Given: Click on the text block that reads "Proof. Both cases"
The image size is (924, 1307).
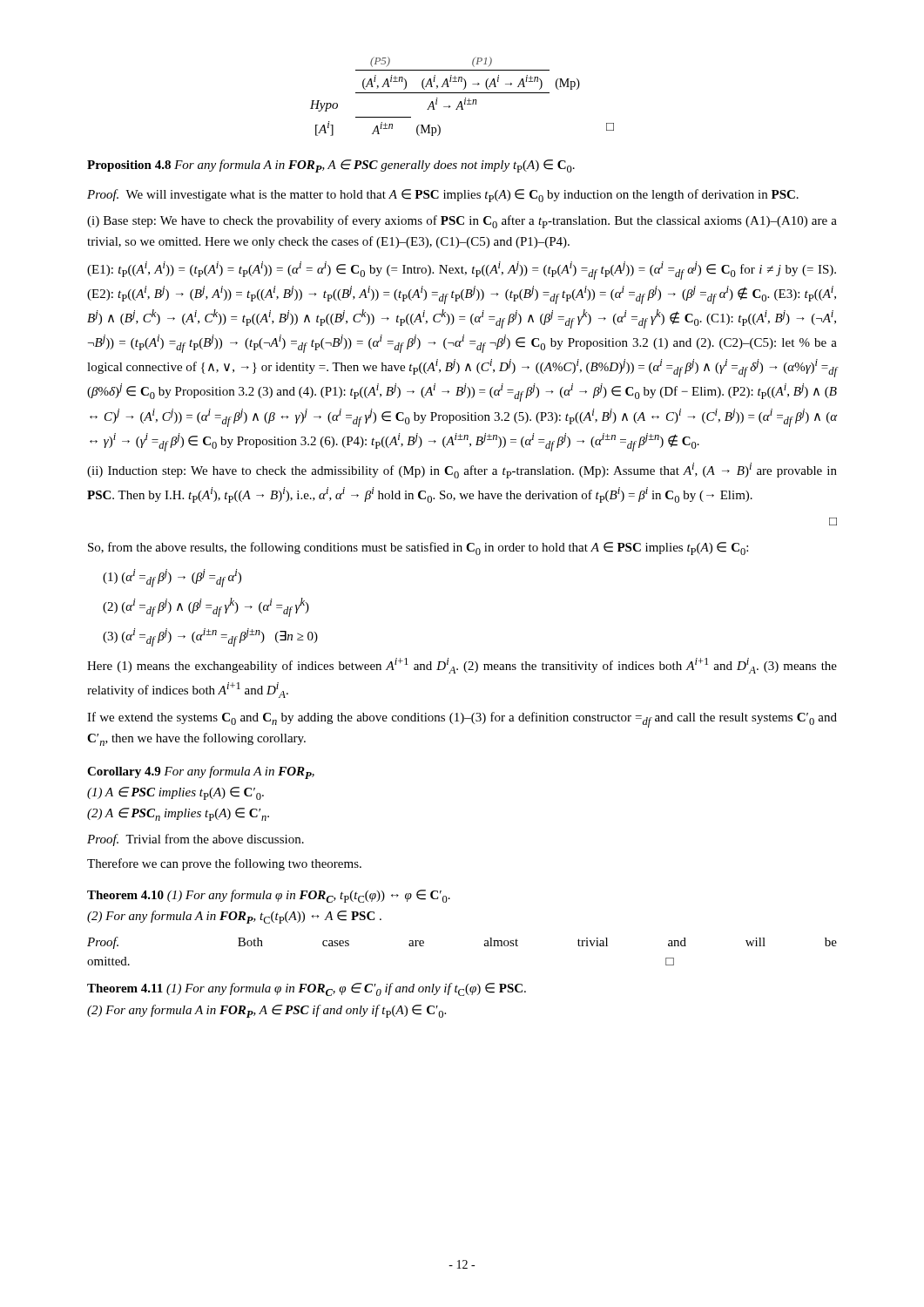Looking at the screenshot, I should pos(107,942).
